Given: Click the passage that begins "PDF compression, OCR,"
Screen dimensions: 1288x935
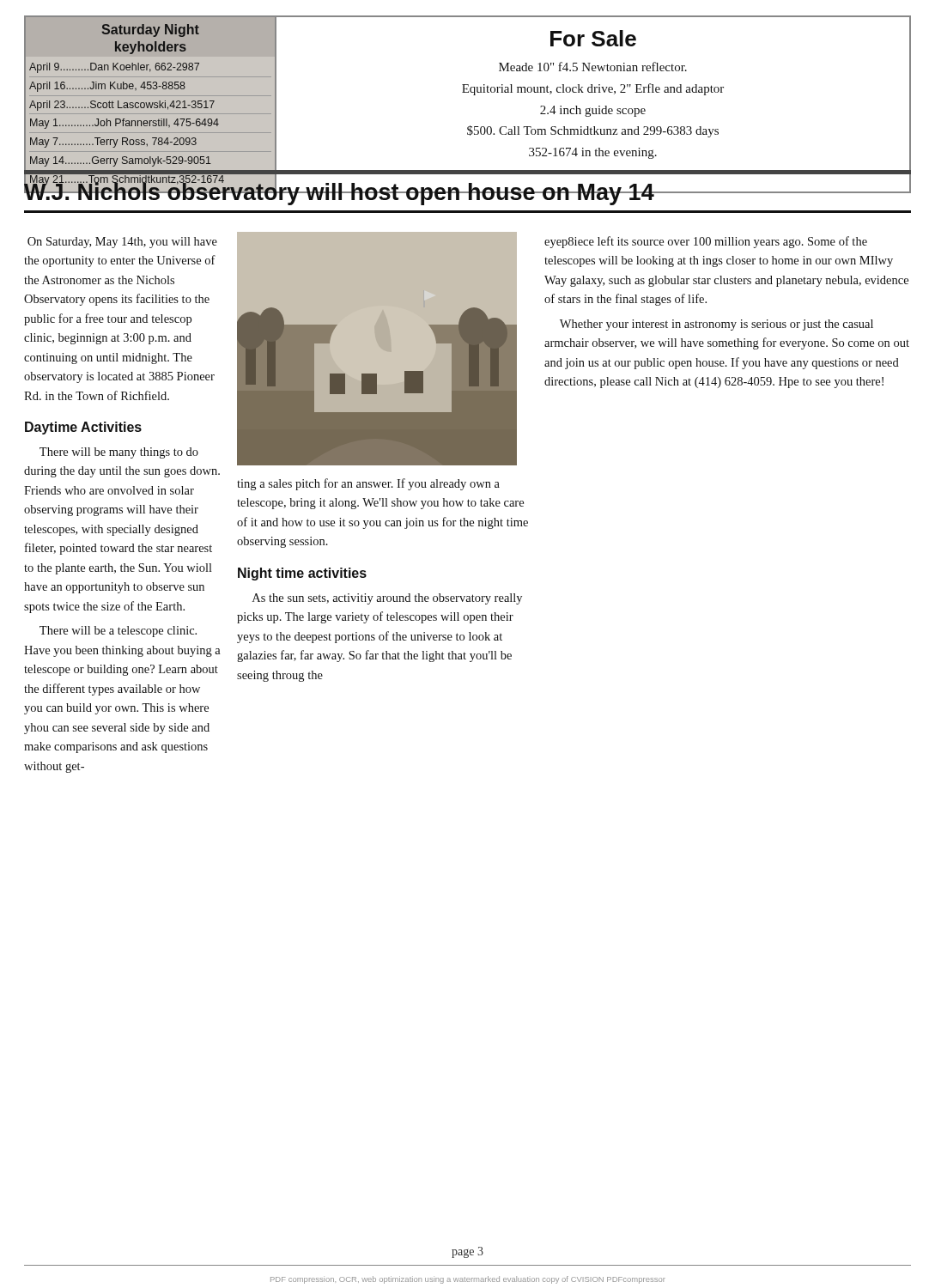Looking at the screenshot, I should tap(468, 1279).
